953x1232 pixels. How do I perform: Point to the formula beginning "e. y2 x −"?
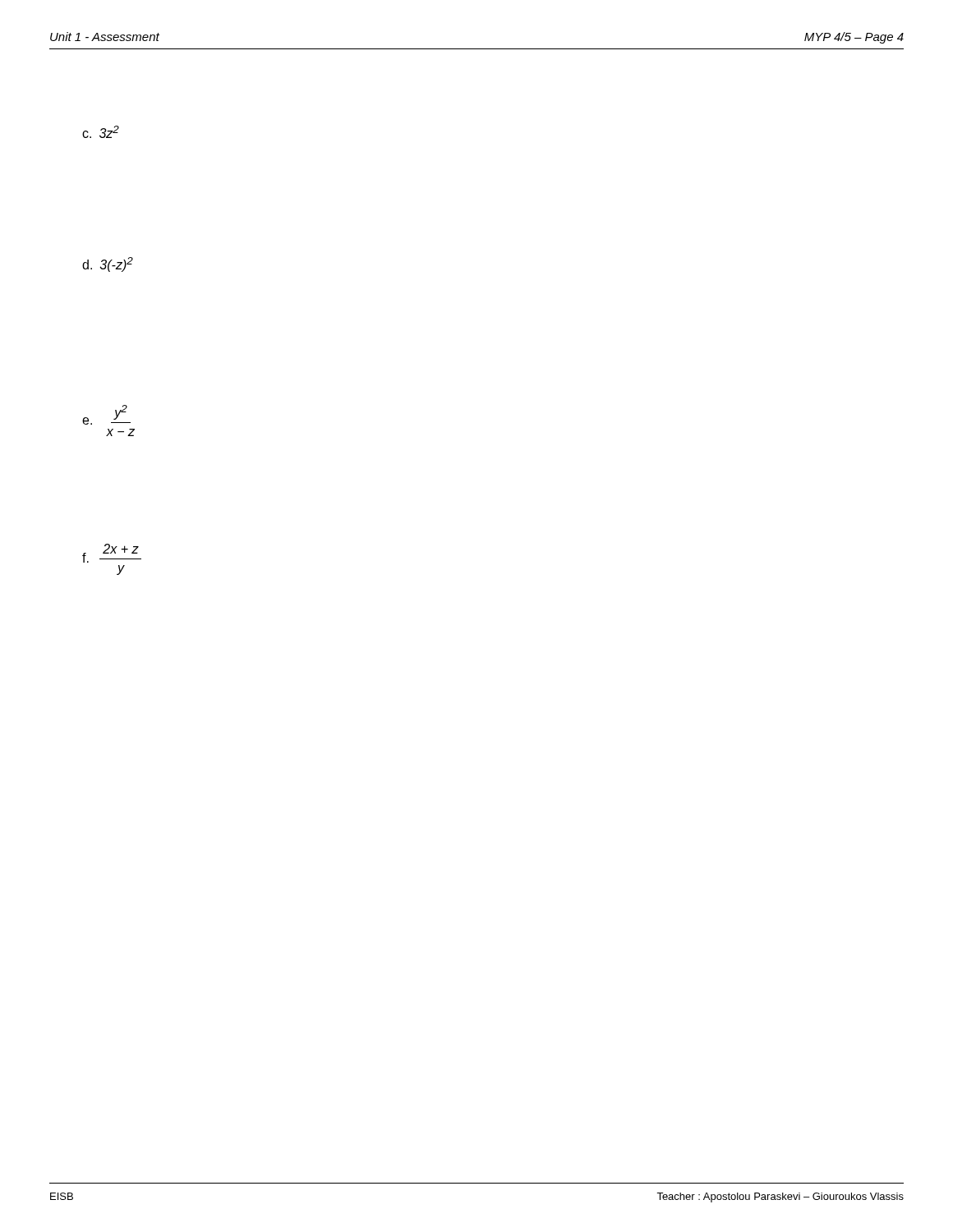(110, 421)
